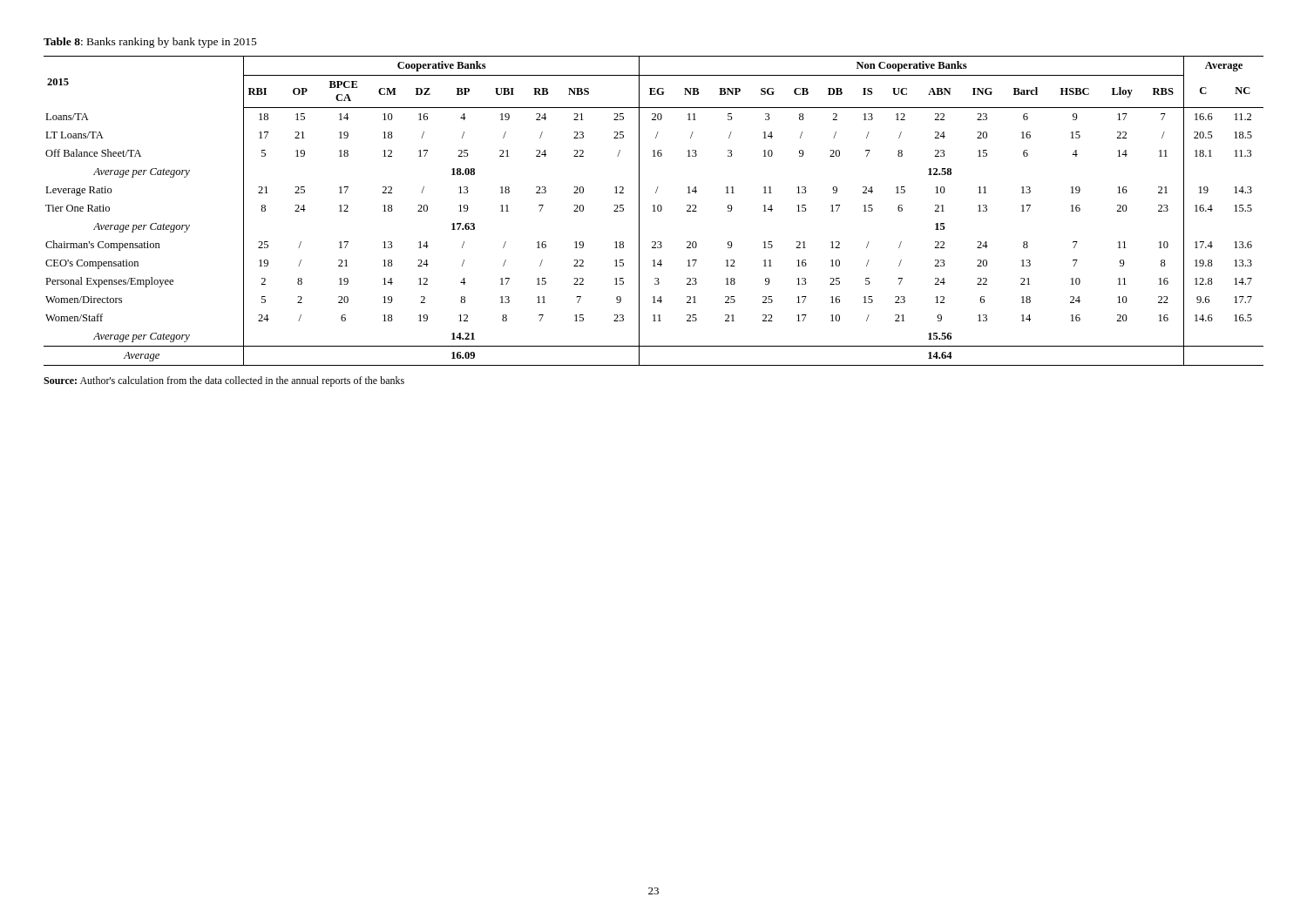Locate a table
Image resolution: width=1307 pixels, height=924 pixels.
[654, 211]
